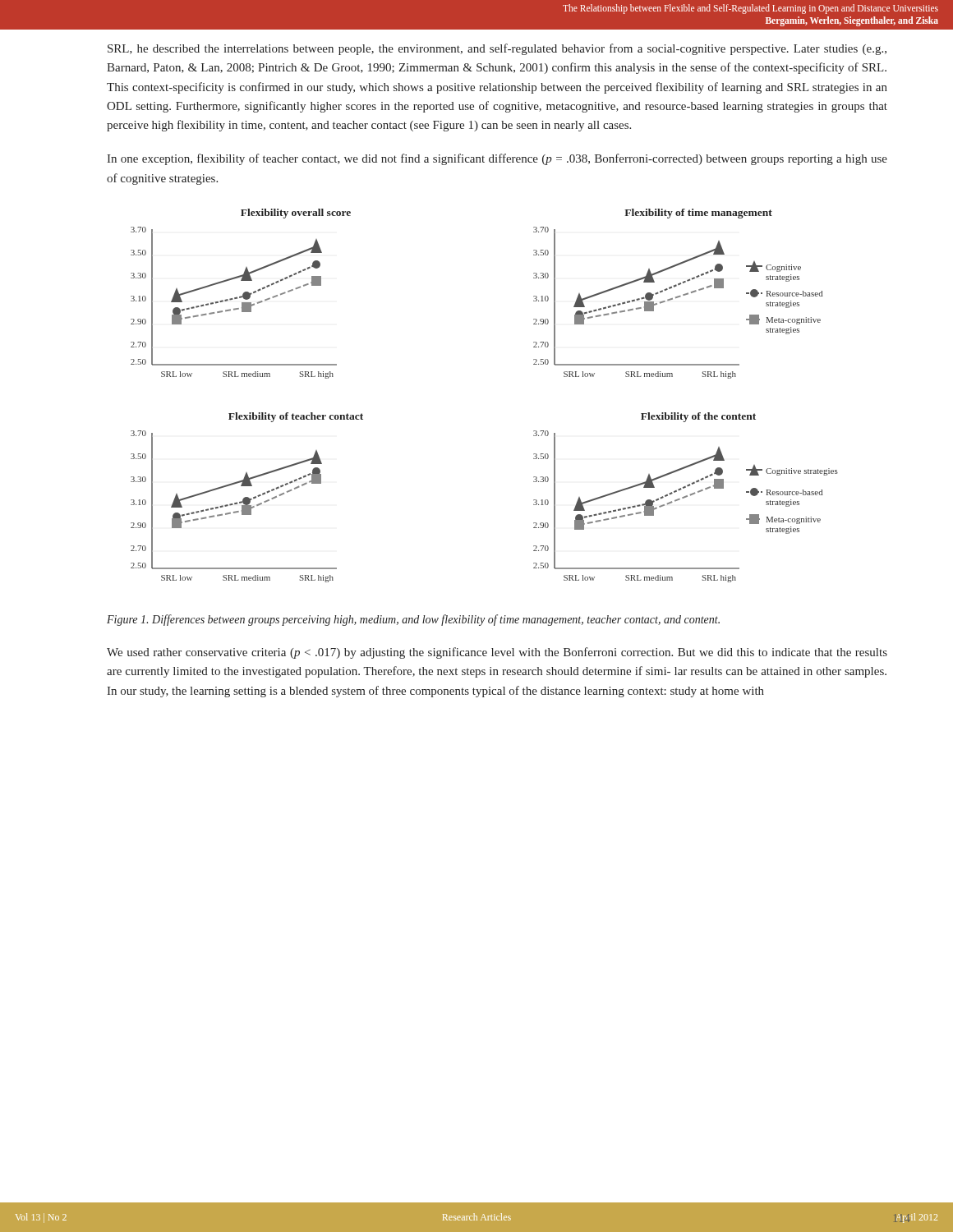
Task: Select the text block containing "SRL, he described the interrelations between people, the"
Action: [x=497, y=87]
